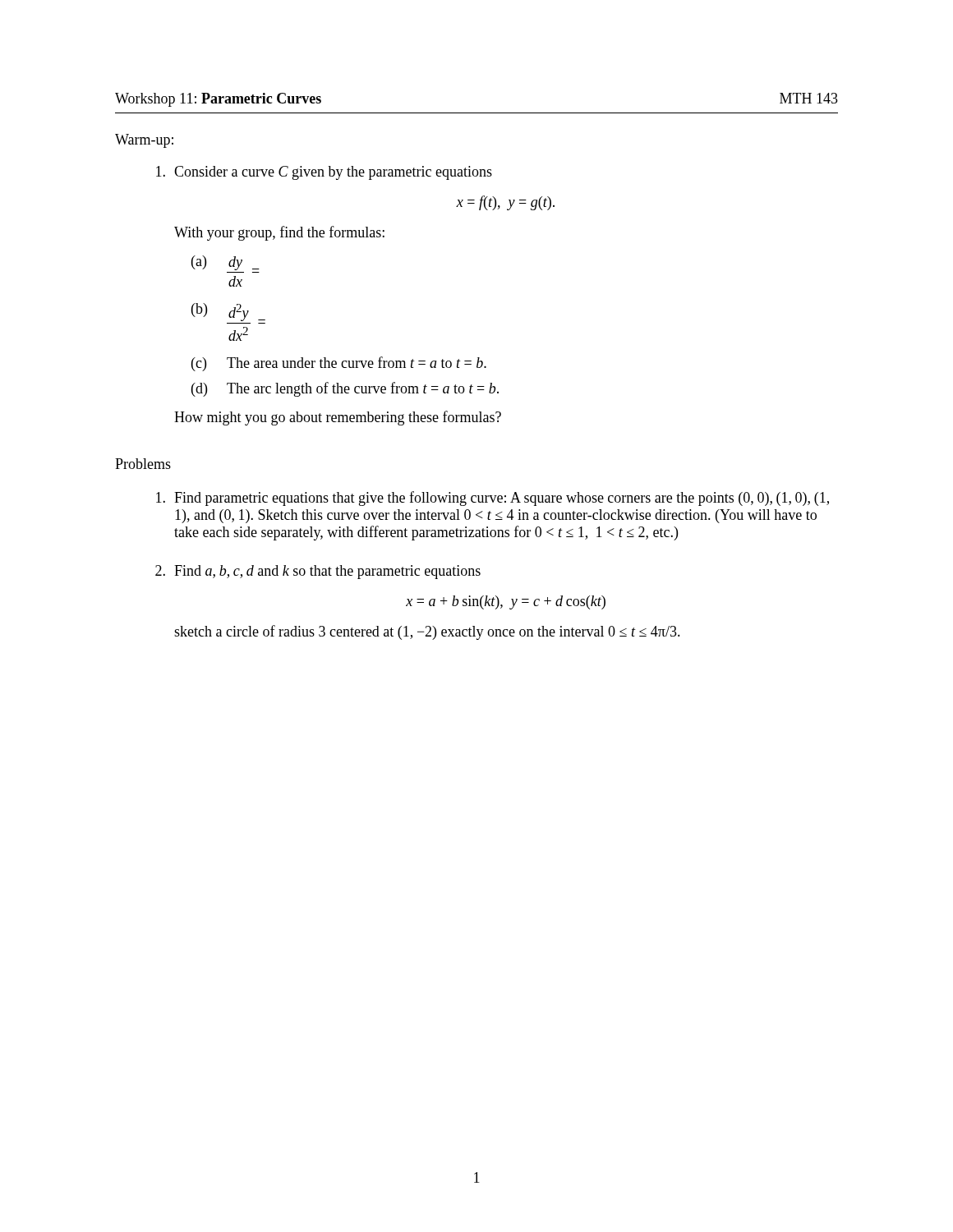953x1232 pixels.
Task: Navigate to the region starting "Consider a curve C given"
Action: click(x=324, y=173)
